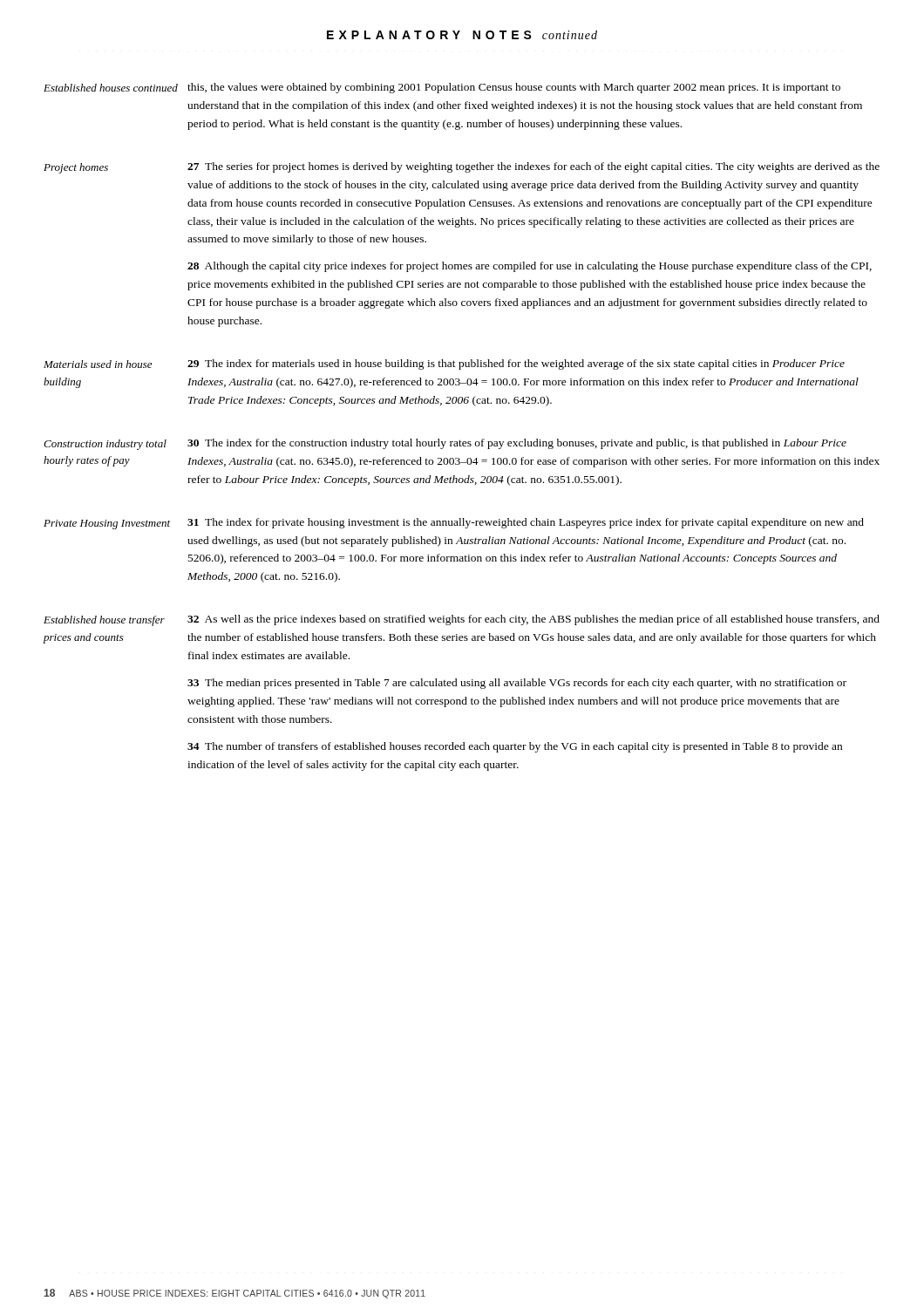
Task: Locate the text "Project homes"
Action: [x=76, y=167]
